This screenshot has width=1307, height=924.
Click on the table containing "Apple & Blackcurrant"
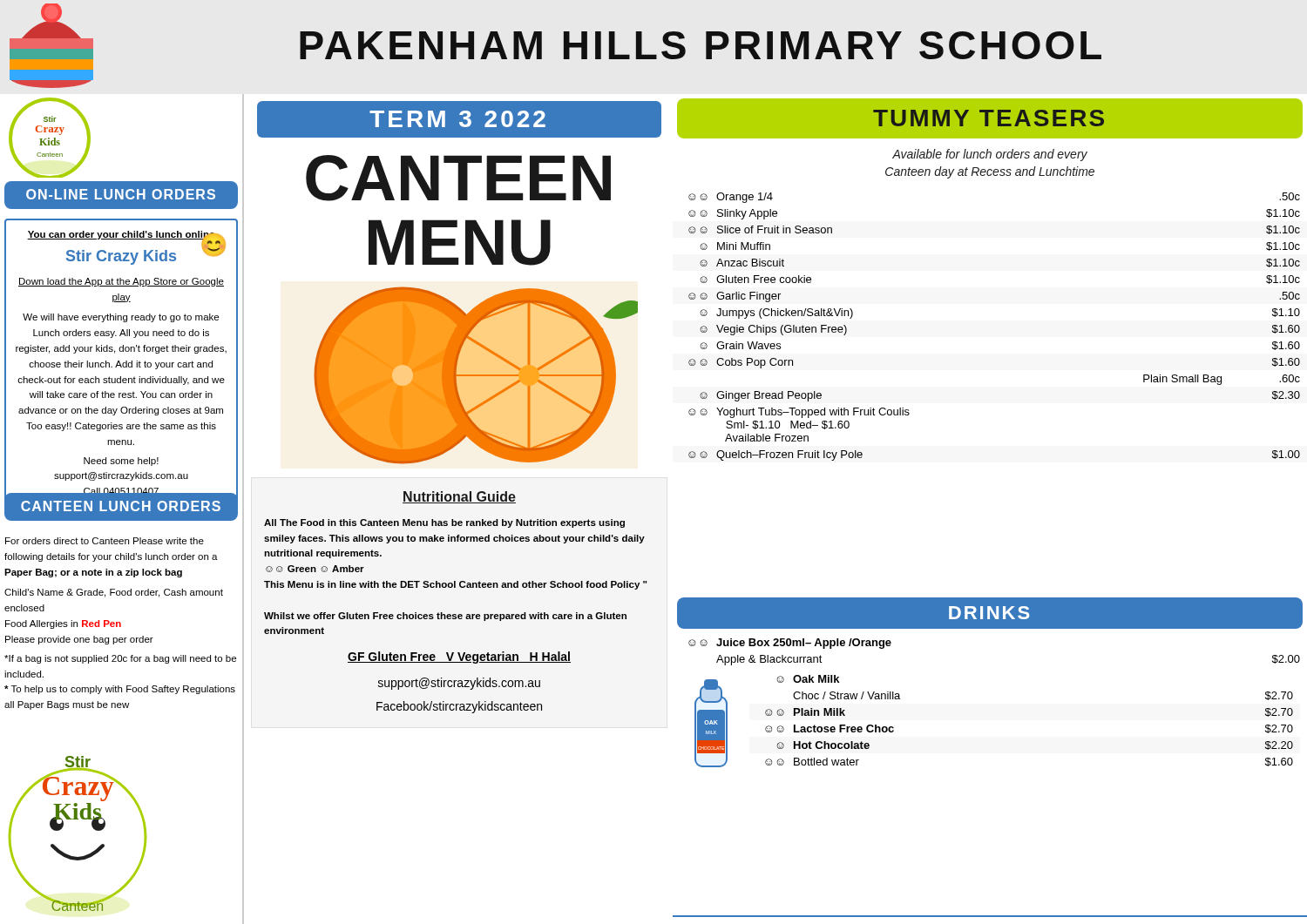(x=990, y=706)
